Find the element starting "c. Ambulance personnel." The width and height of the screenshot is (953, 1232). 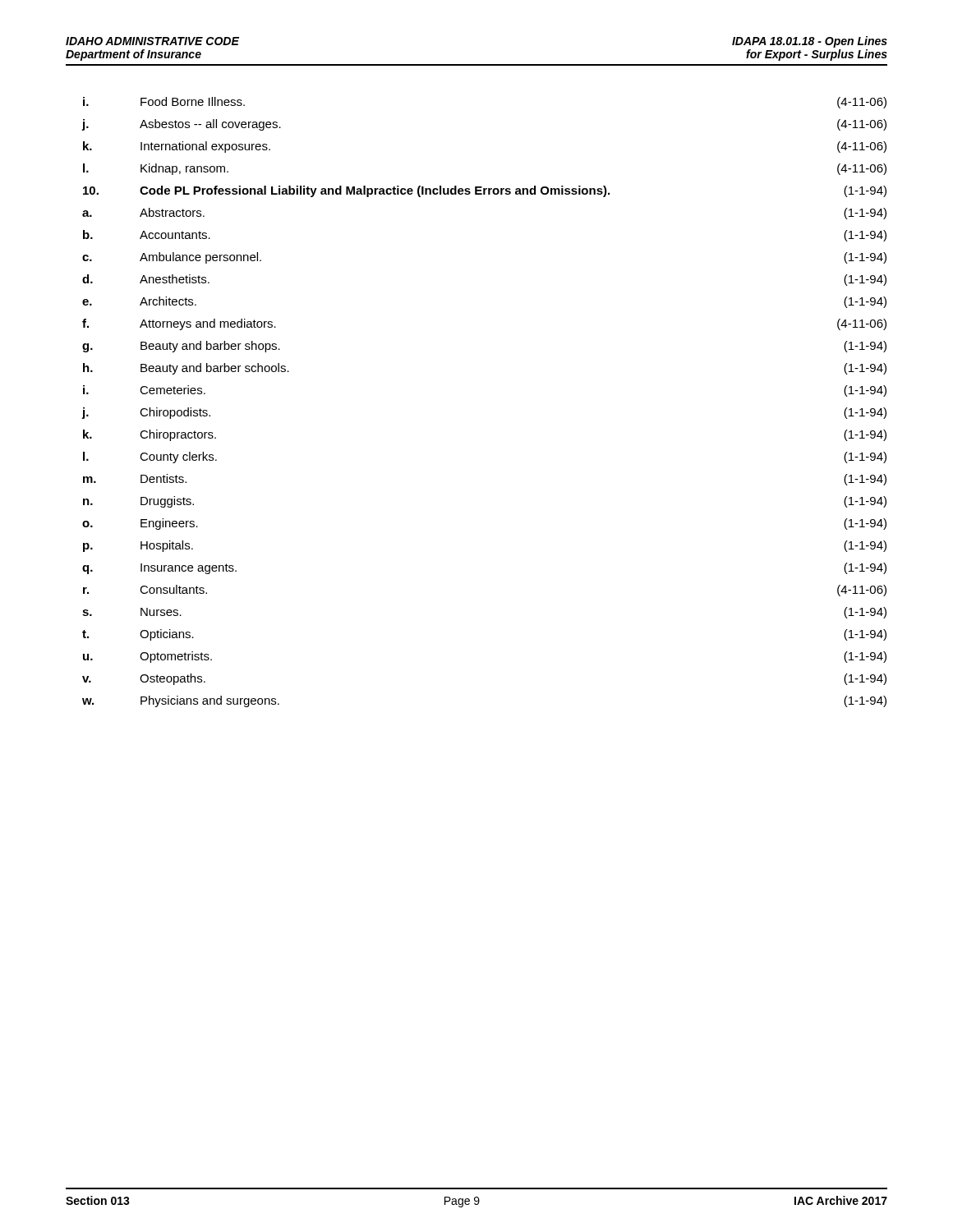84,257
